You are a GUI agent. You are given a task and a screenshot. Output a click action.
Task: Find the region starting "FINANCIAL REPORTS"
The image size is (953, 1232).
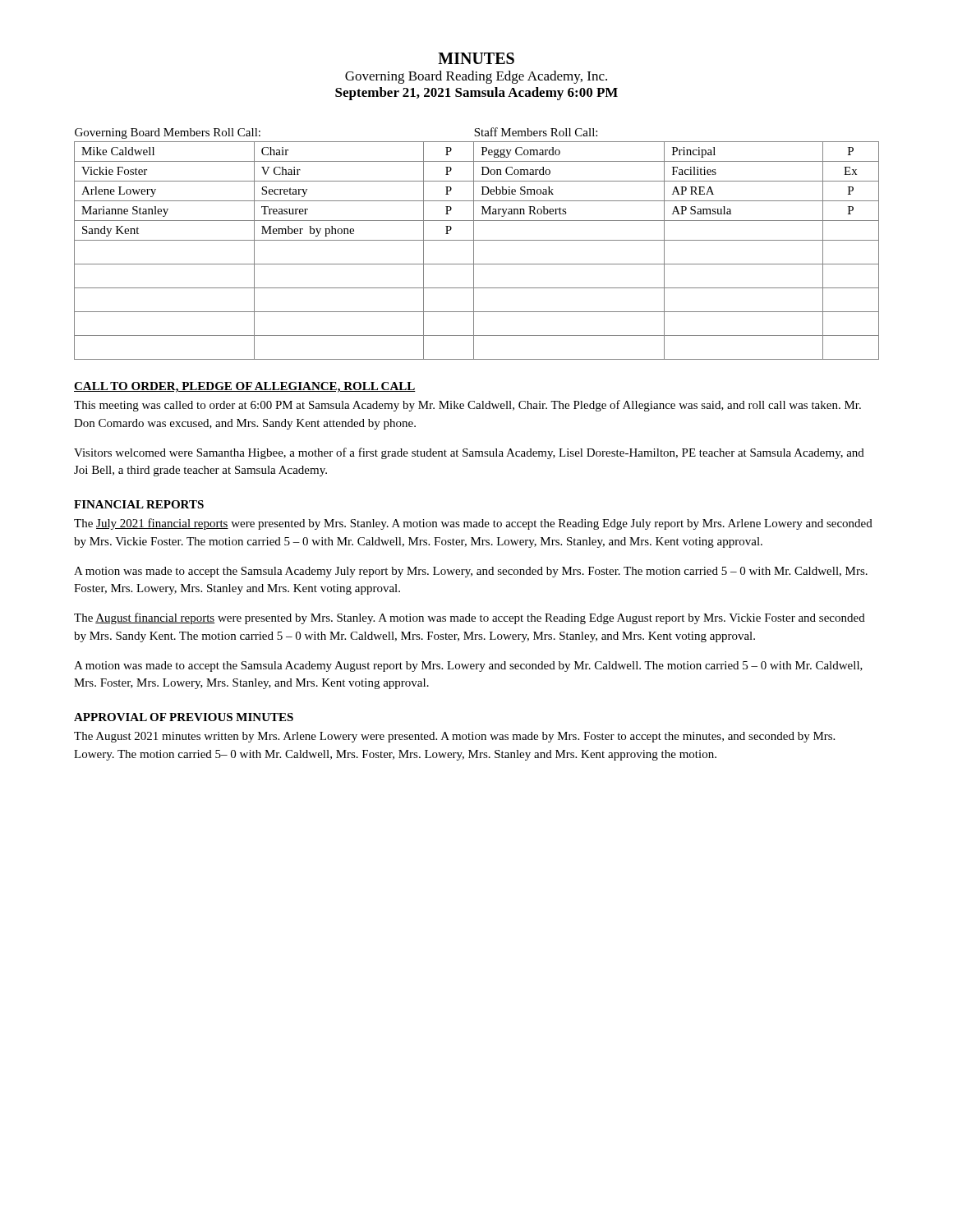point(139,504)
